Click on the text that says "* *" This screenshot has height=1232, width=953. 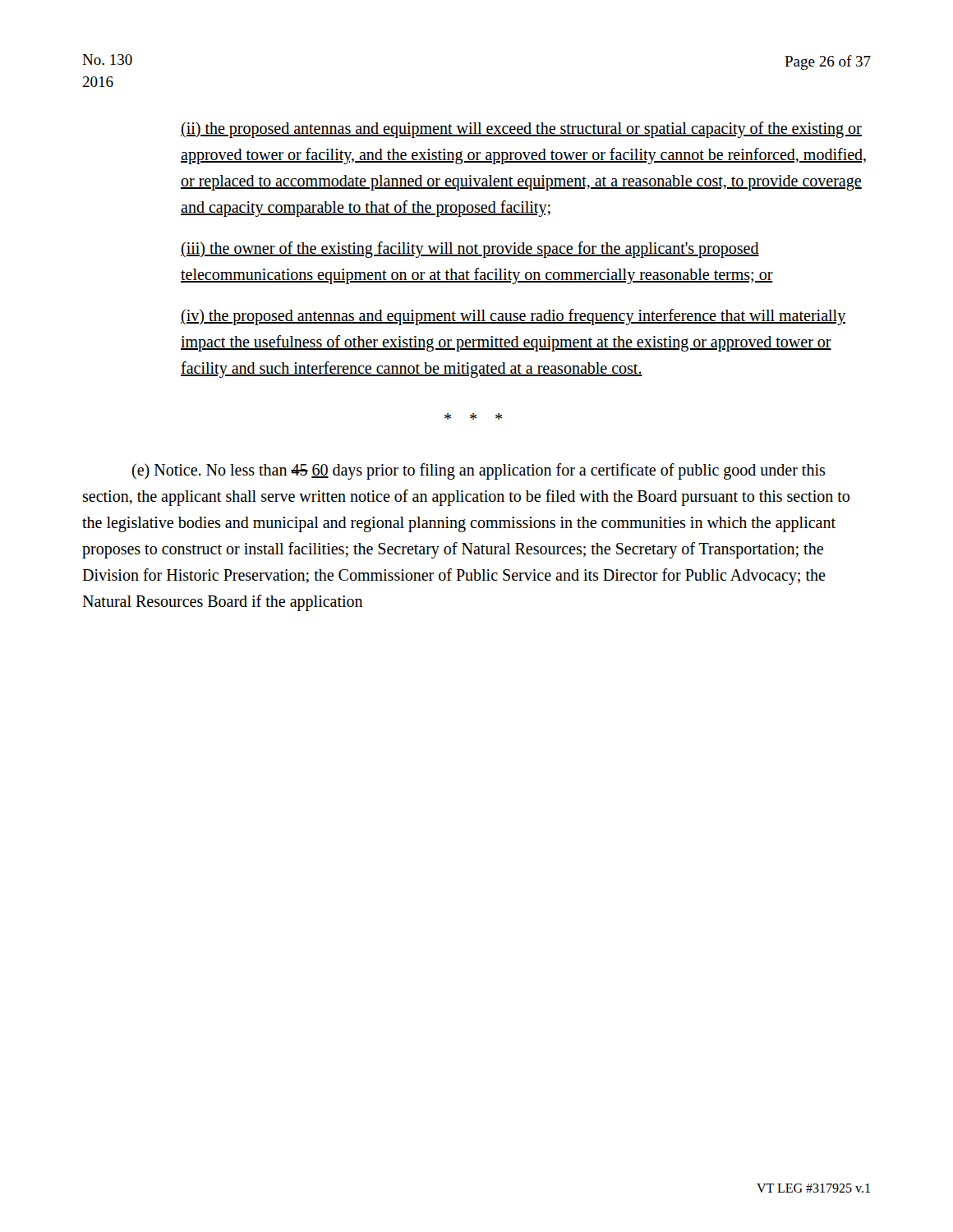point(476,419)
